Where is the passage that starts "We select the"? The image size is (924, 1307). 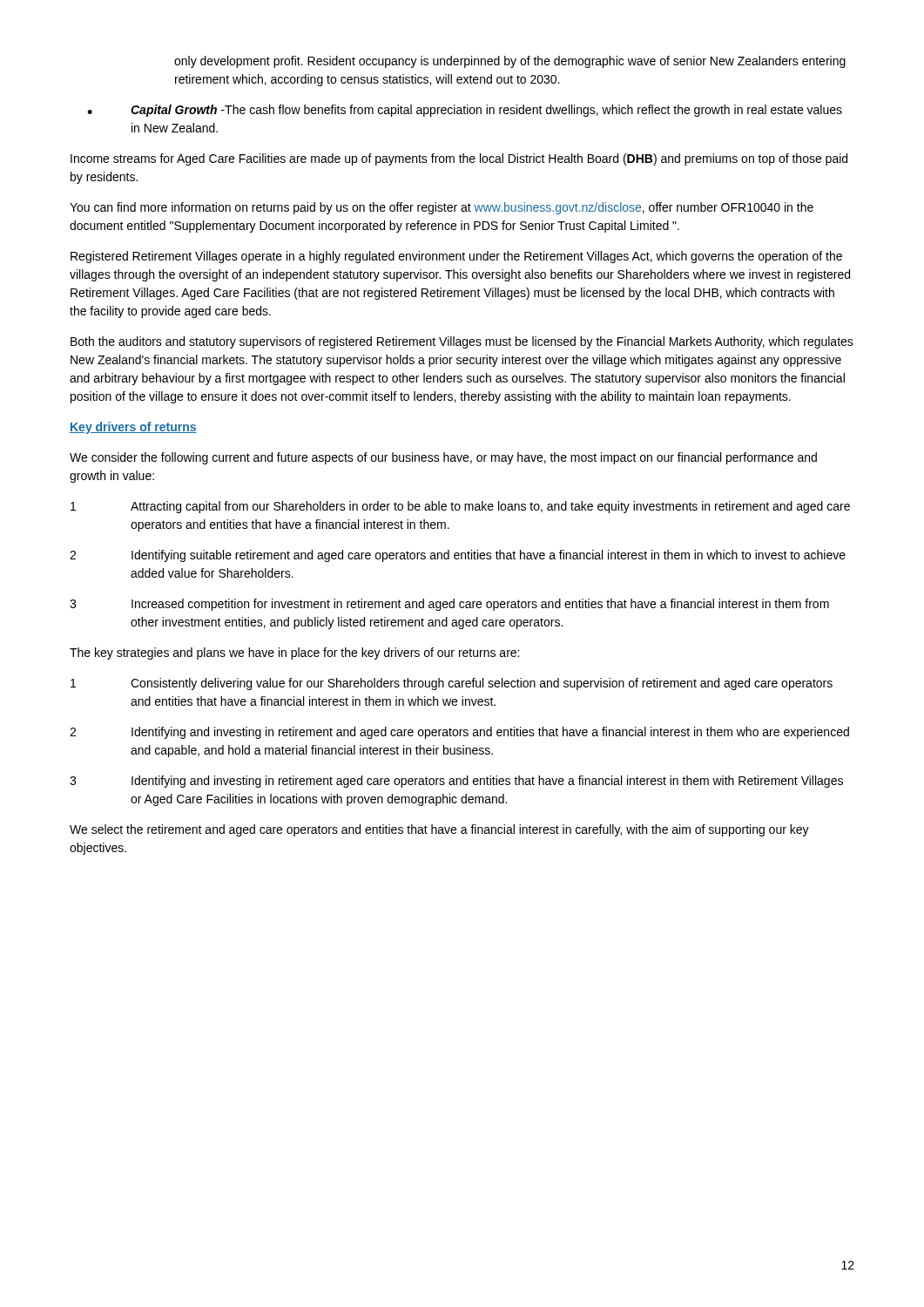click(x=462, y=839)
